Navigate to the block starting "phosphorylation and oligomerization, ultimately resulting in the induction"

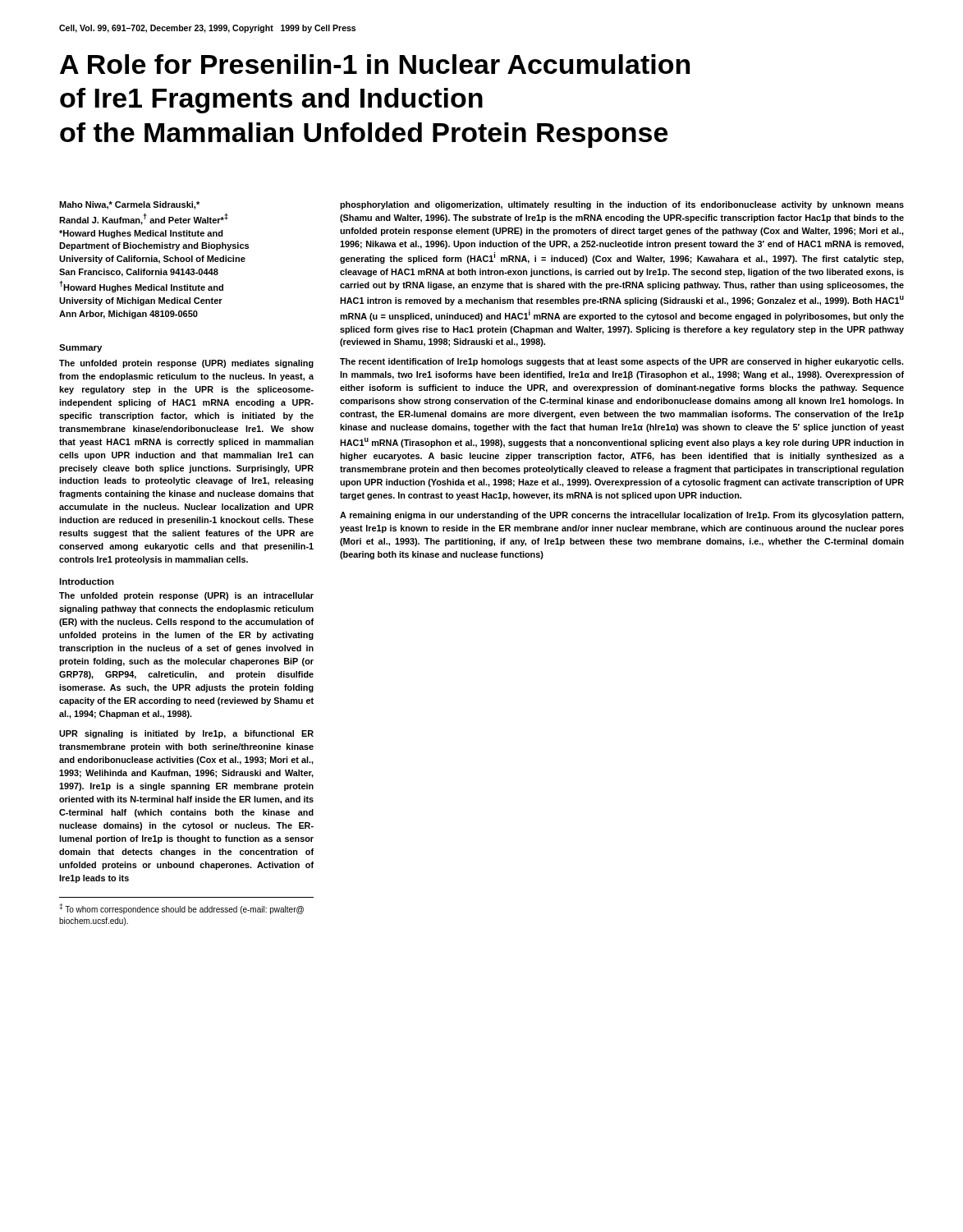coord(622,380)
